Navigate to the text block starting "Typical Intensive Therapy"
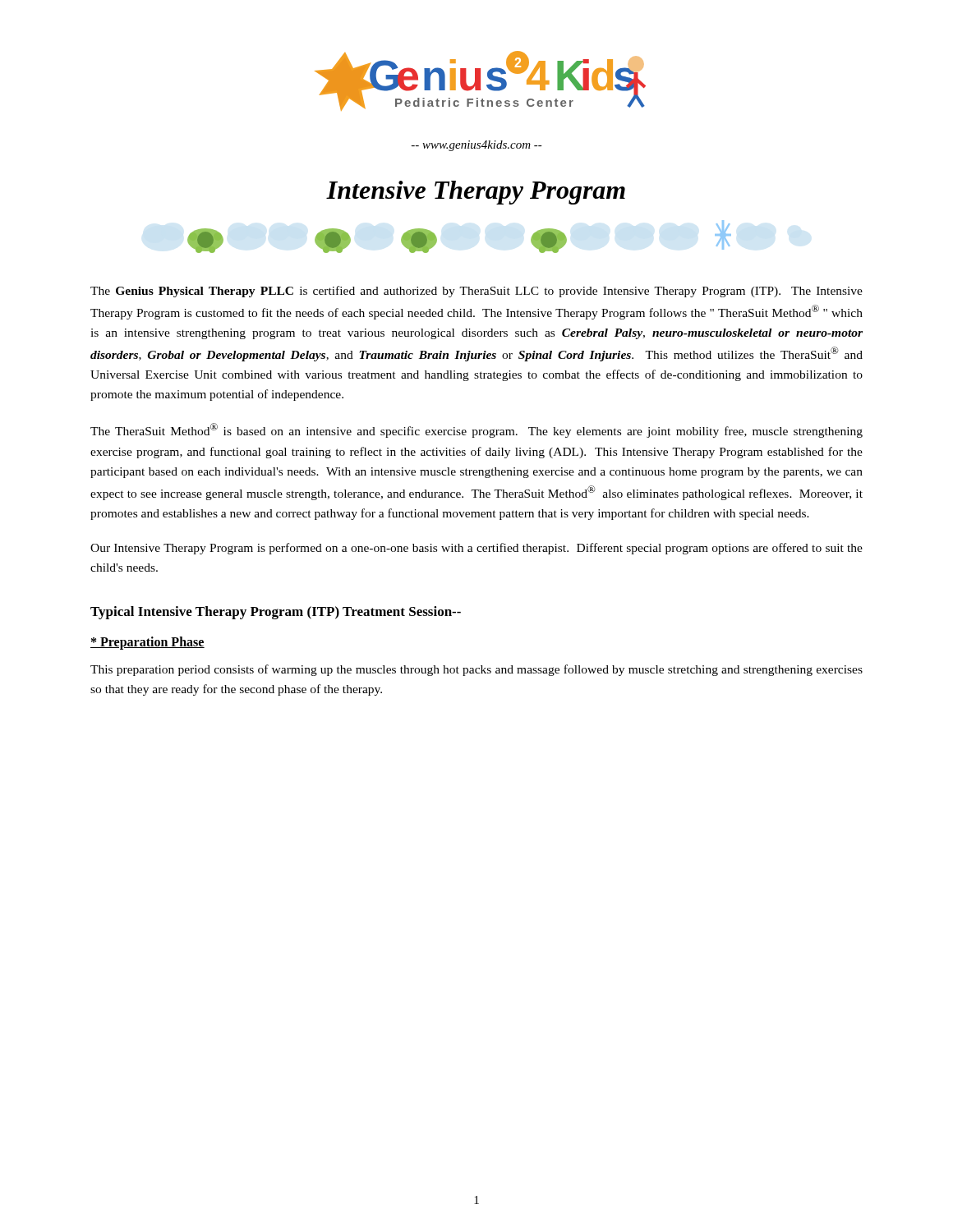 click(276, 611)
